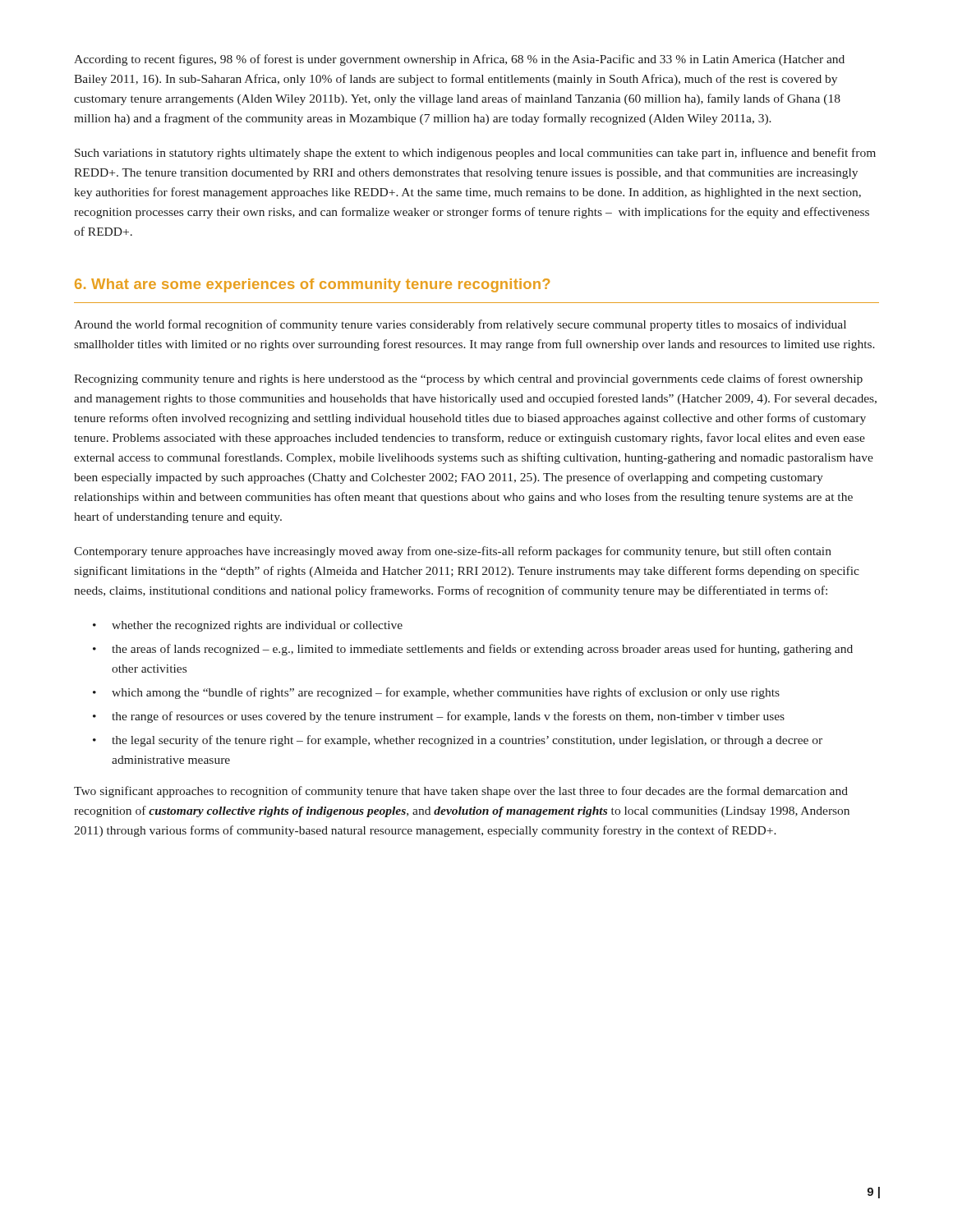Locate the passage starting "• the areas of lands recognized –"

[486, 659]
